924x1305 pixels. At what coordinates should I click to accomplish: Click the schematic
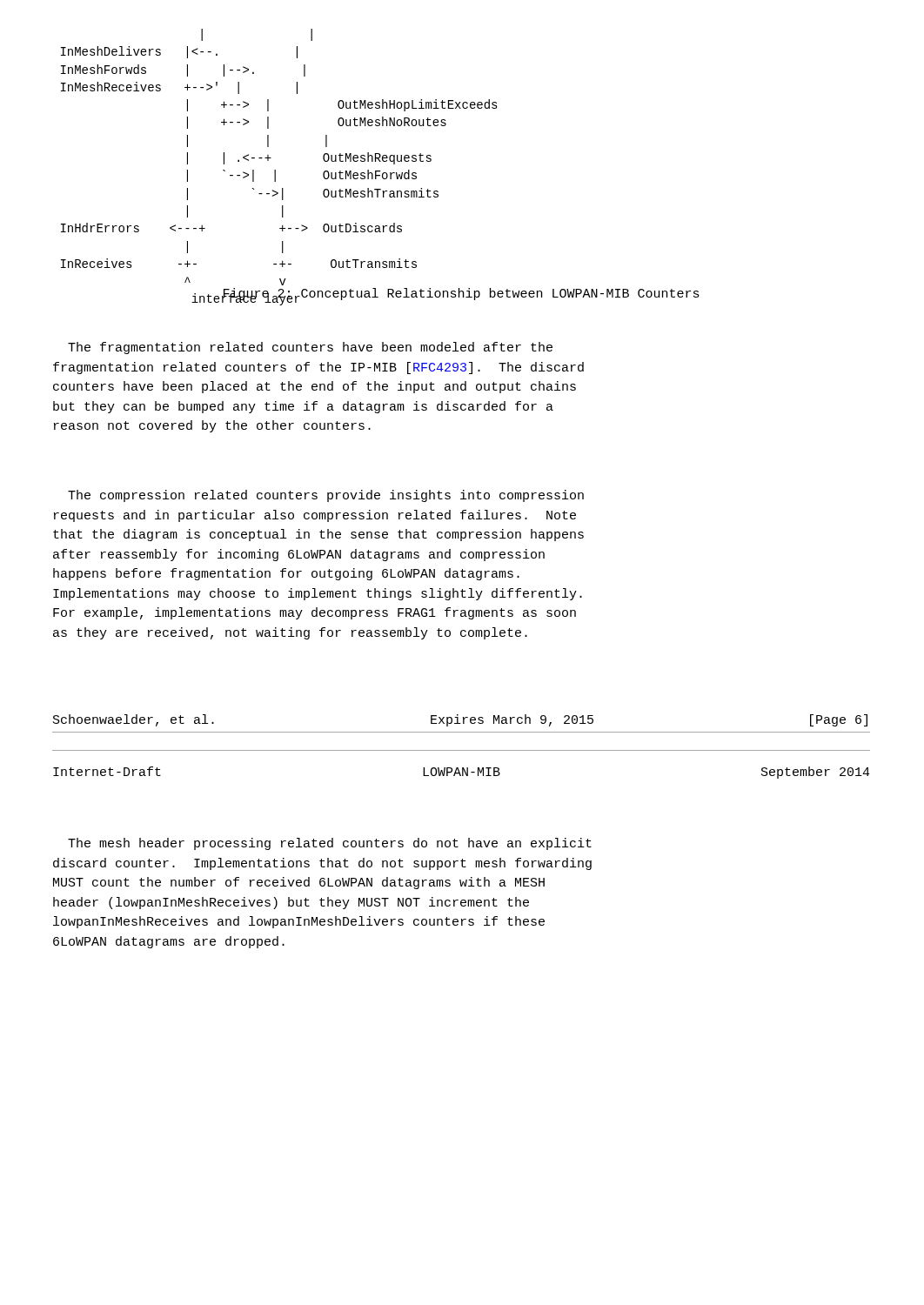[x=461, y=167]
